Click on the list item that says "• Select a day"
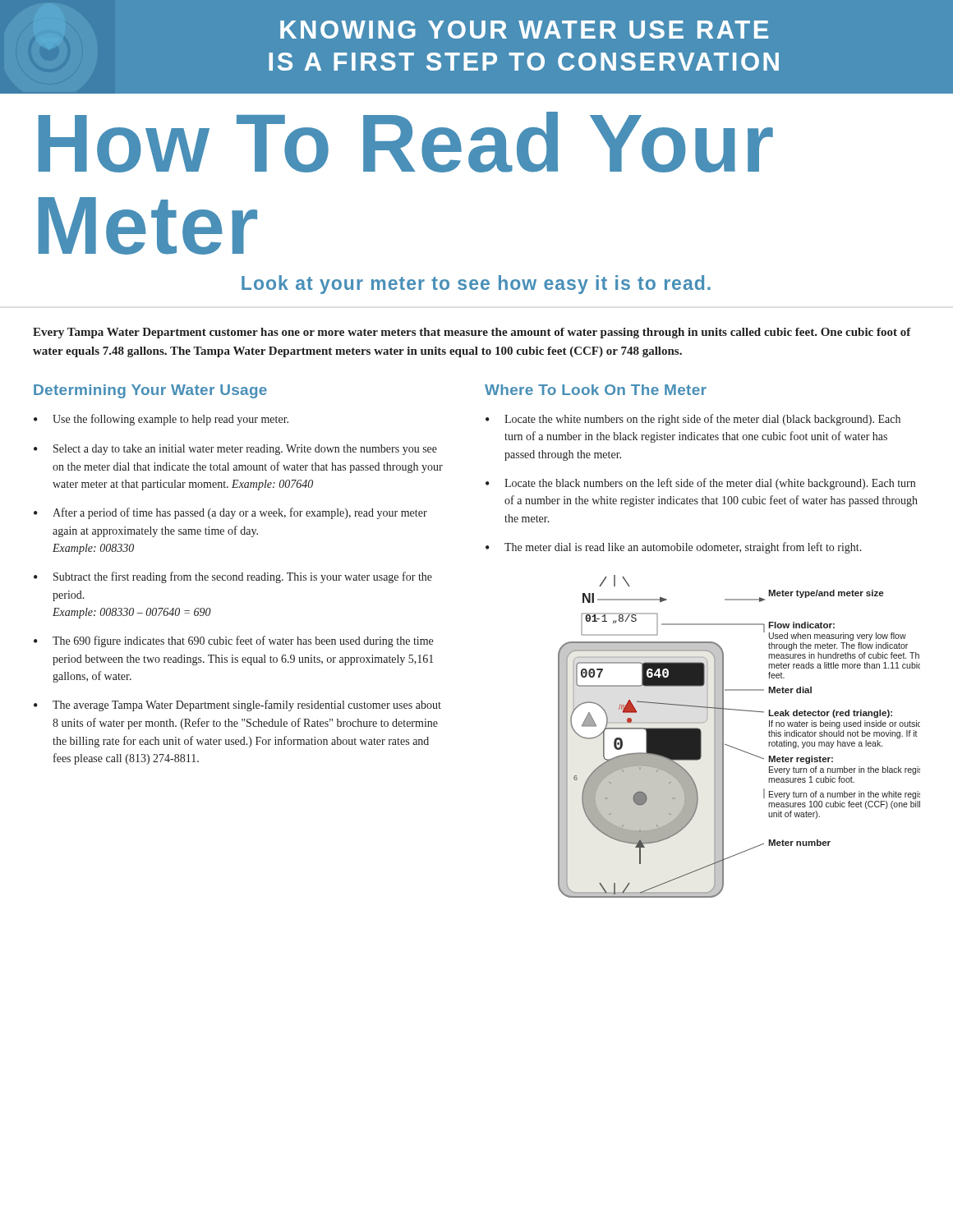Screen dimensions: 1232x953 tap(239, 467)
